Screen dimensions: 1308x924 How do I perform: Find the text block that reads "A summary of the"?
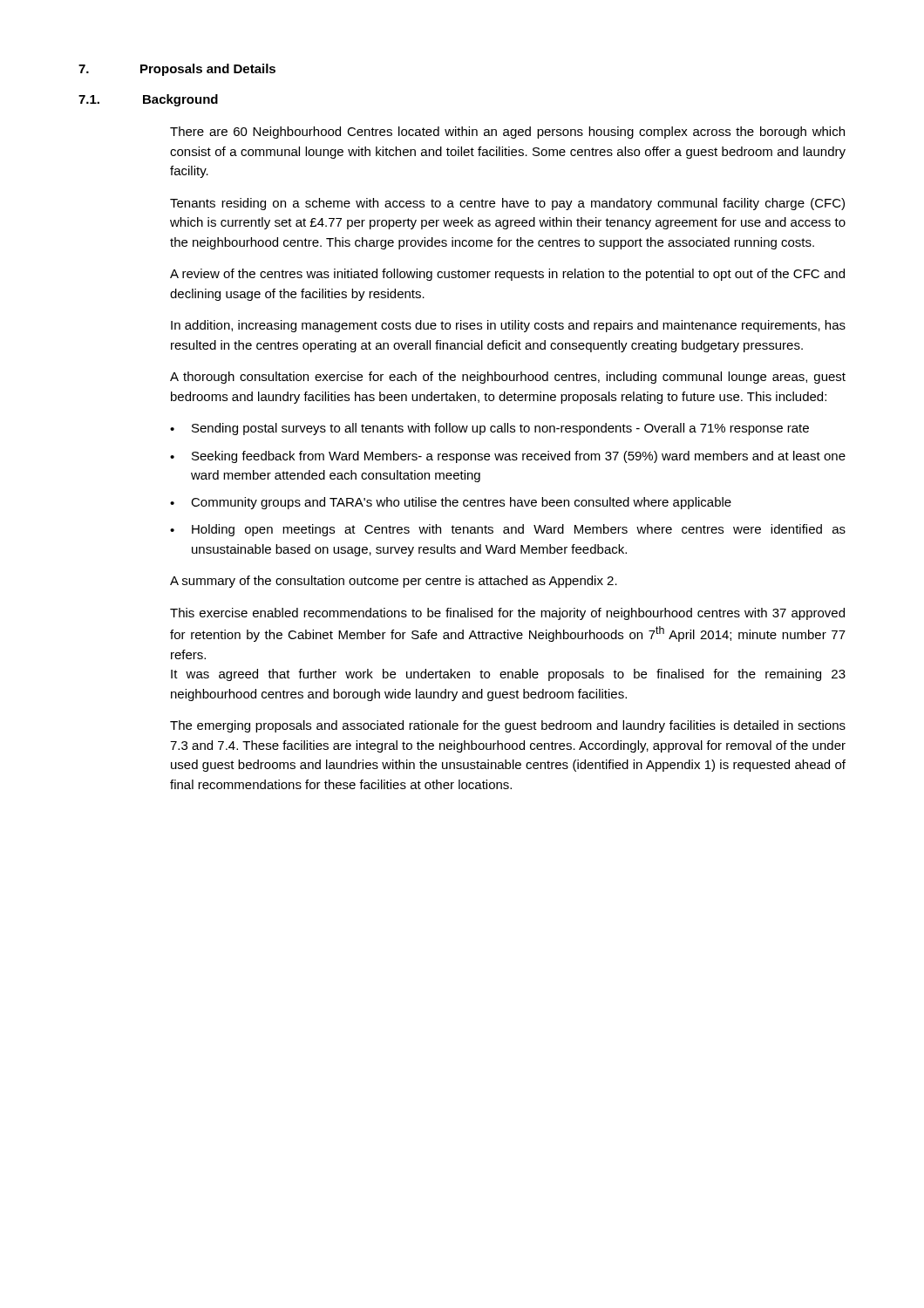[394, 580]
